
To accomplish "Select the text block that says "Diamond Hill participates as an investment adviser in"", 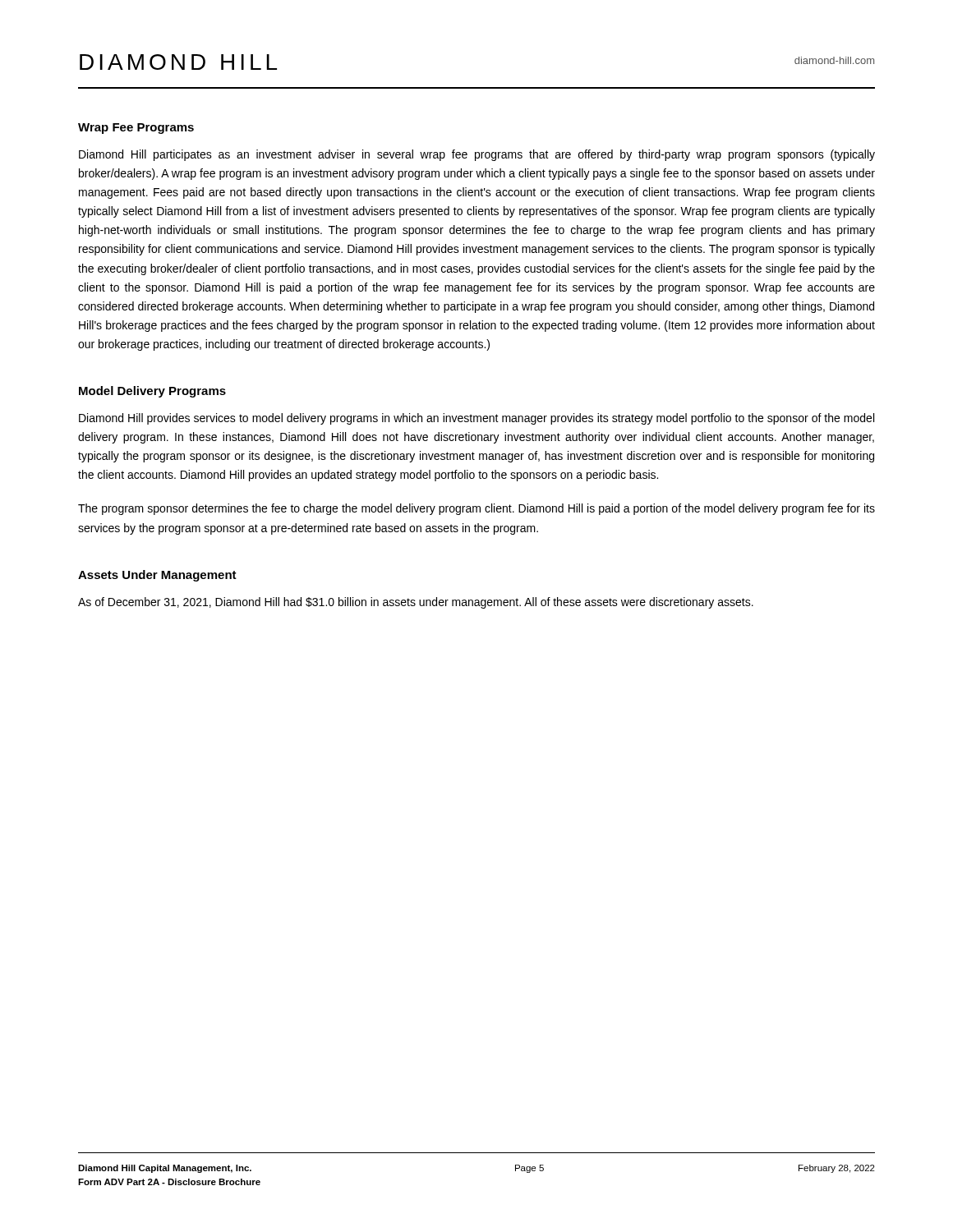I will pyautogui.click(x=476, y=249).
